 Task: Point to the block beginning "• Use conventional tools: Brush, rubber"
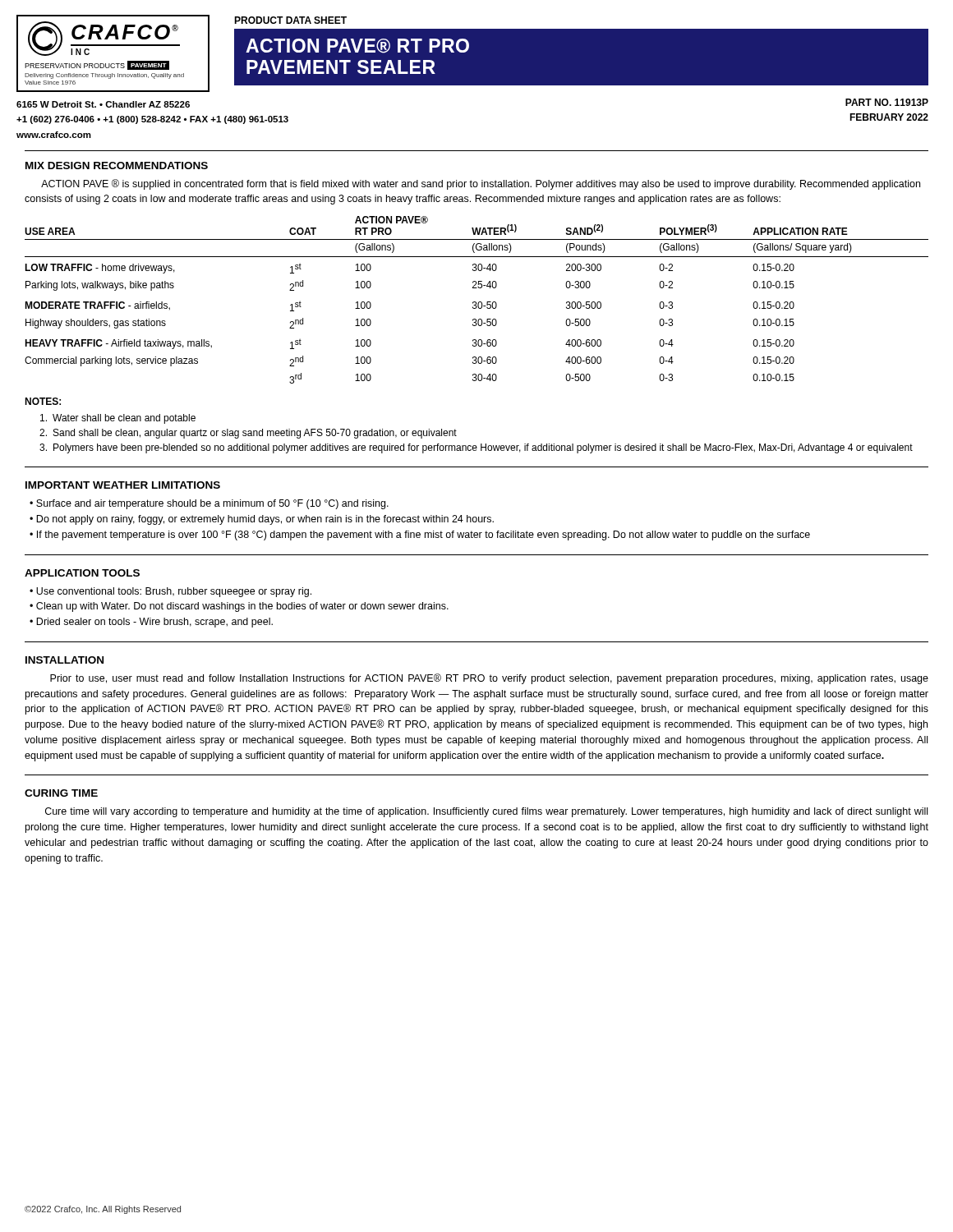point(171,591)
